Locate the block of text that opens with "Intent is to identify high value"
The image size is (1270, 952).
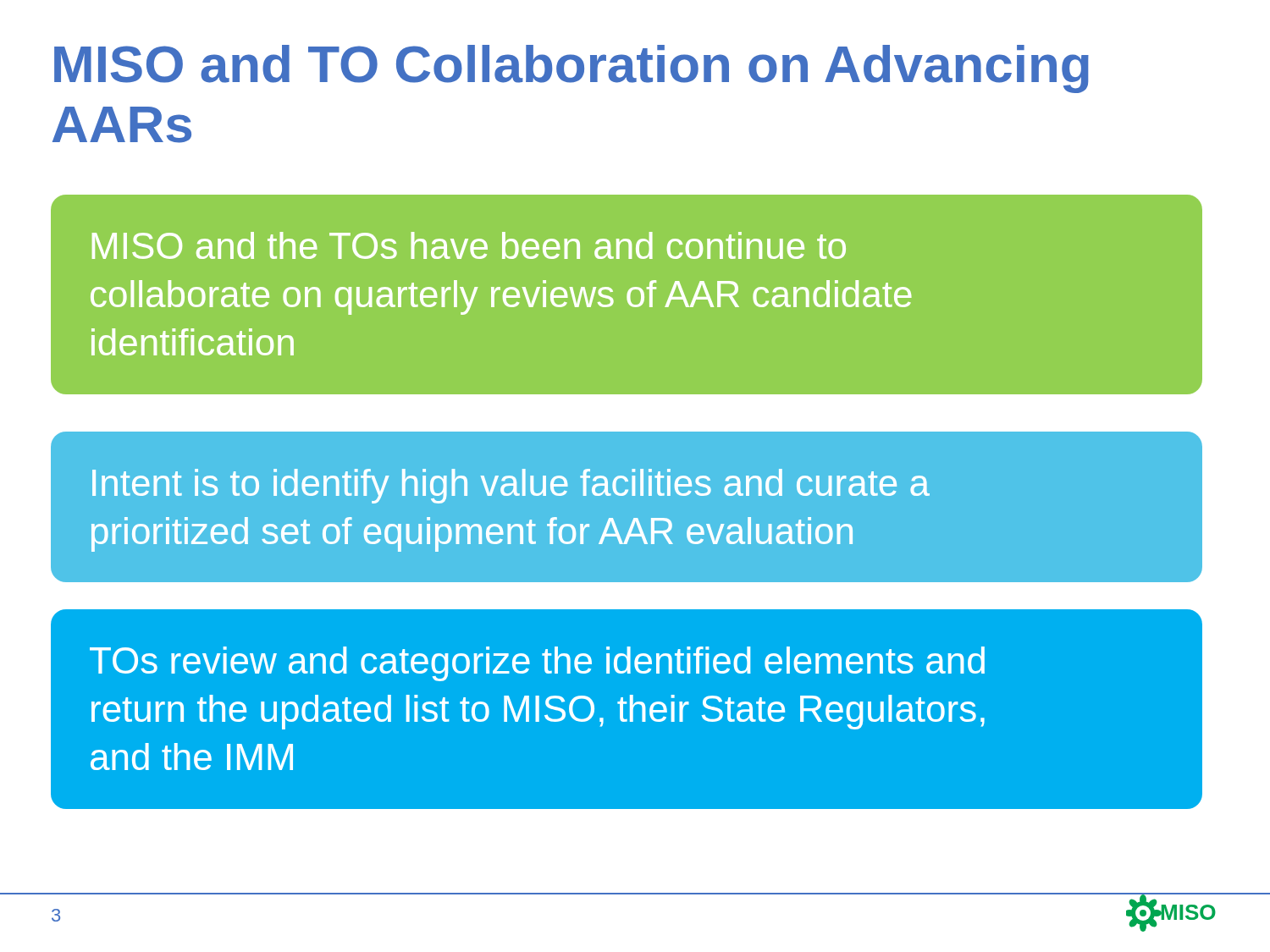627,507
